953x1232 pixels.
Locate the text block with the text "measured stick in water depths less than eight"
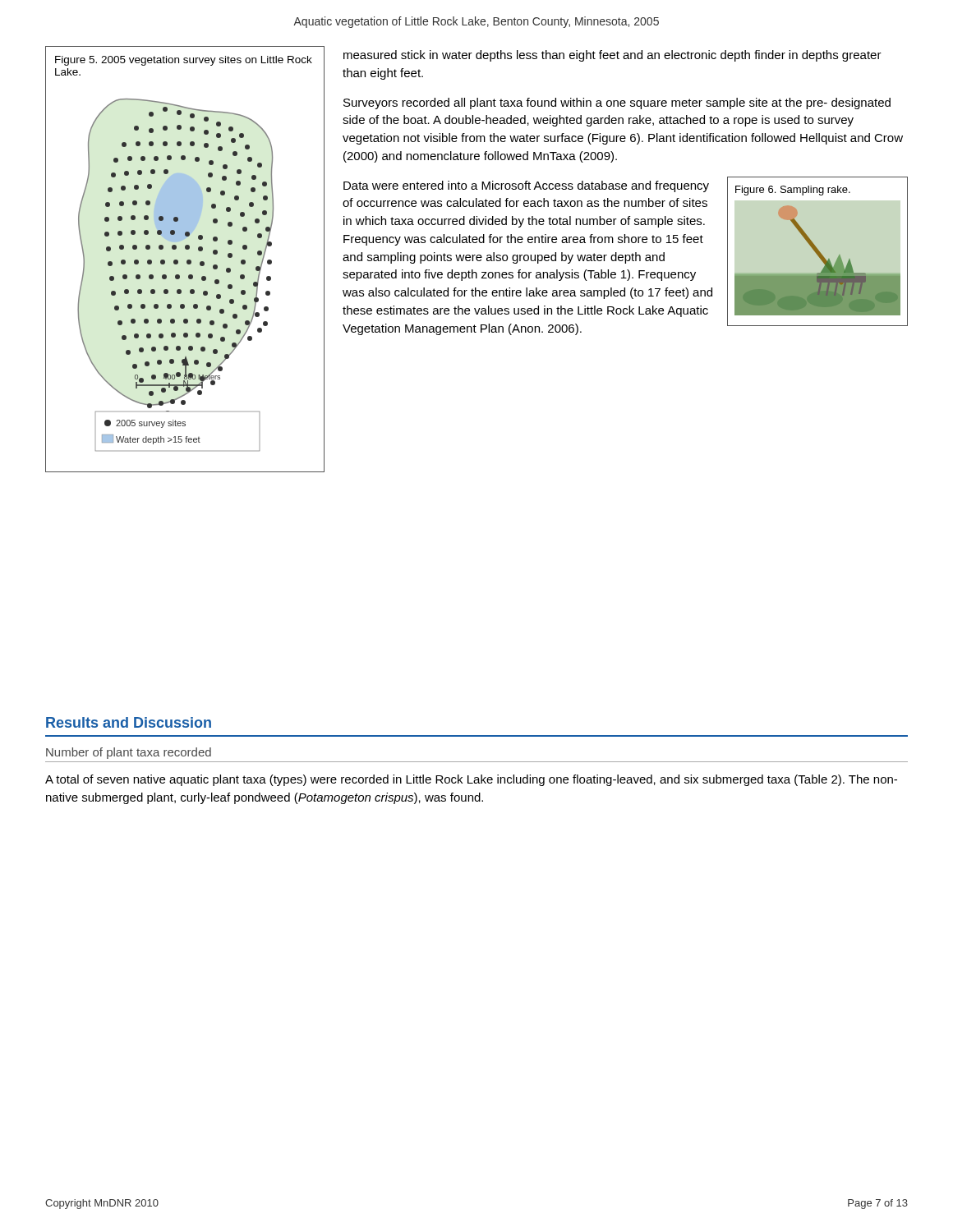coord(612,64)
